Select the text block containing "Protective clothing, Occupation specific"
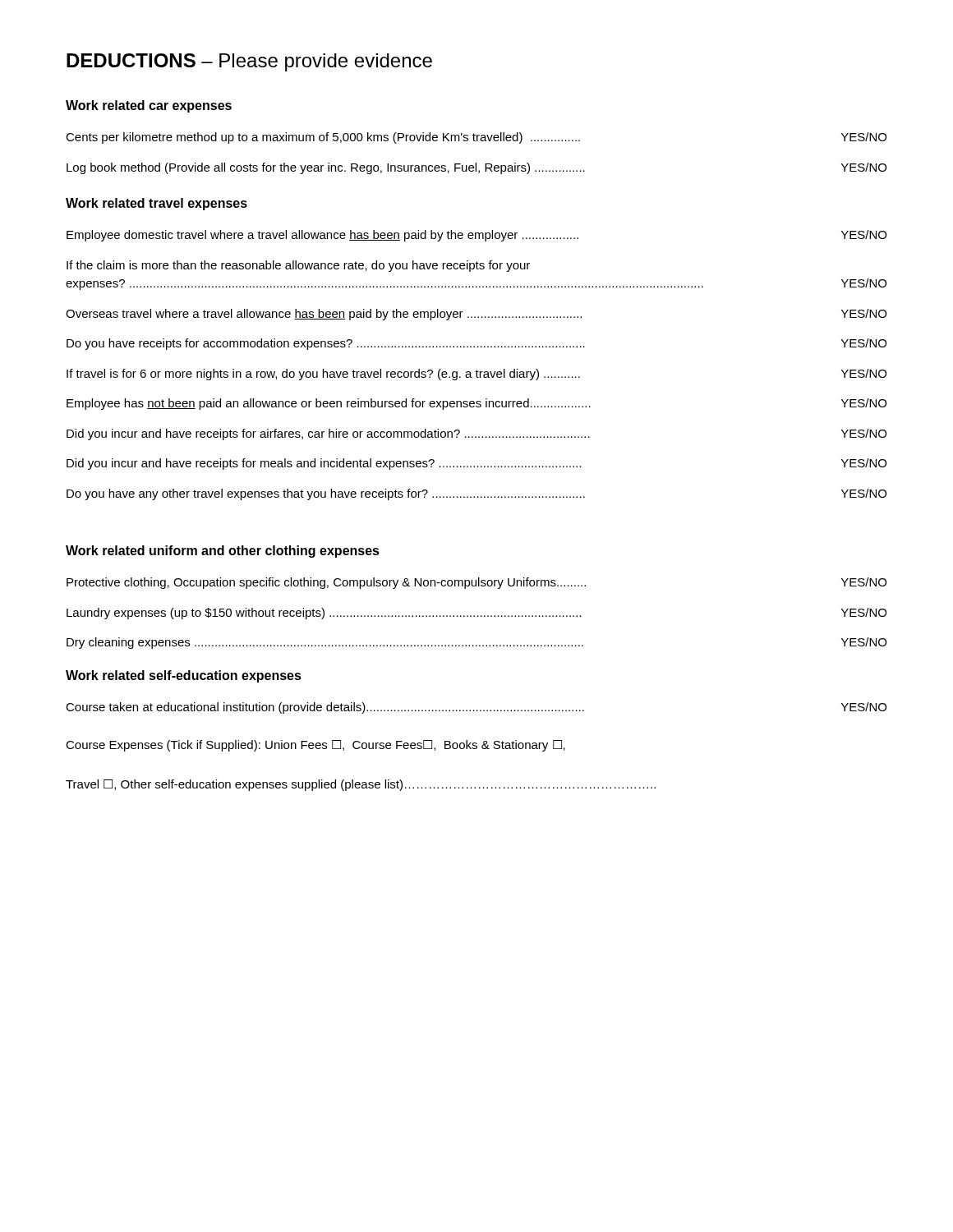The width and height of the screenshot is (953, 1232). coord(476,582)
